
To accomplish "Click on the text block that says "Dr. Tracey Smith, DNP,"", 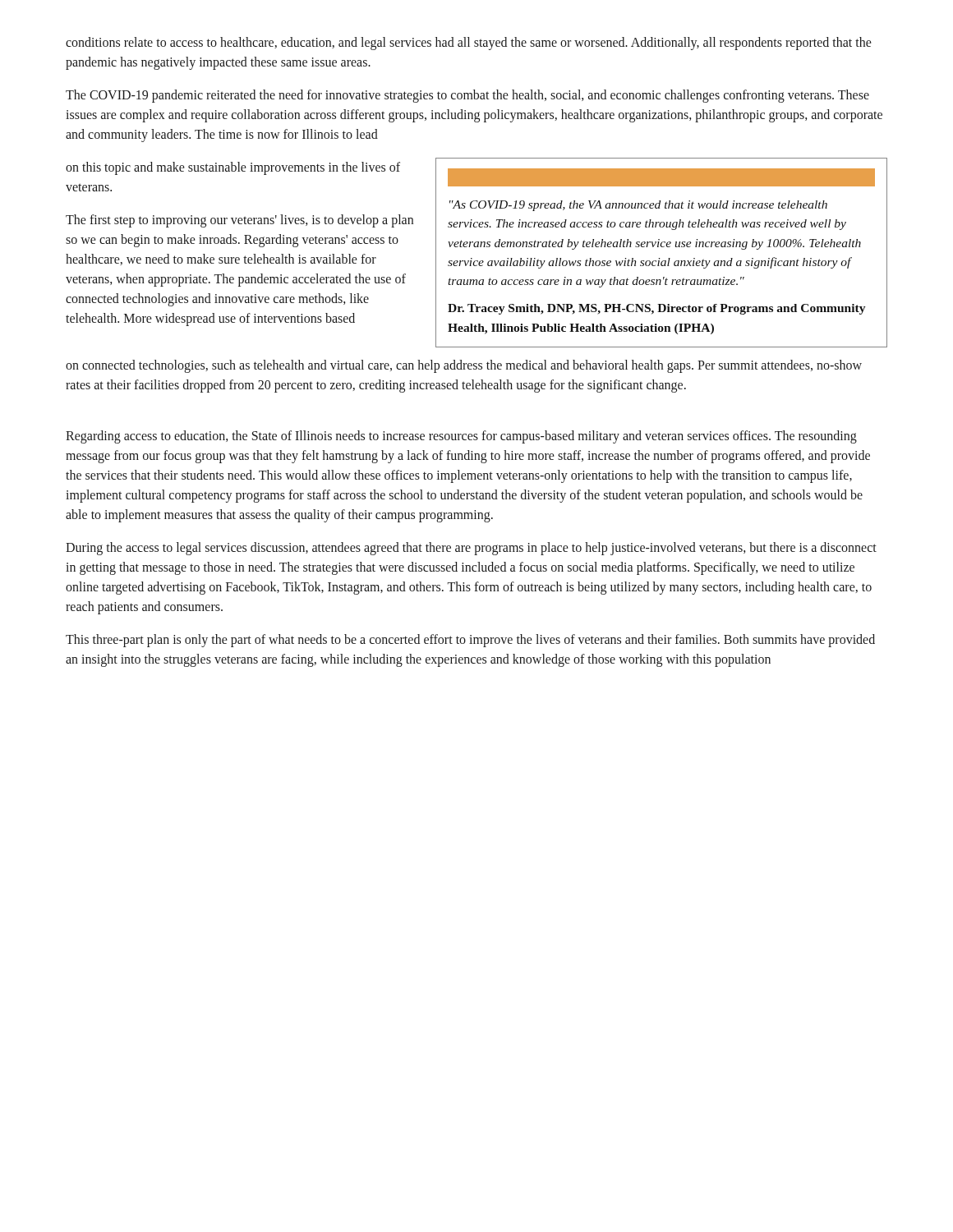I will pyautogui.click(x=657, y=317).
